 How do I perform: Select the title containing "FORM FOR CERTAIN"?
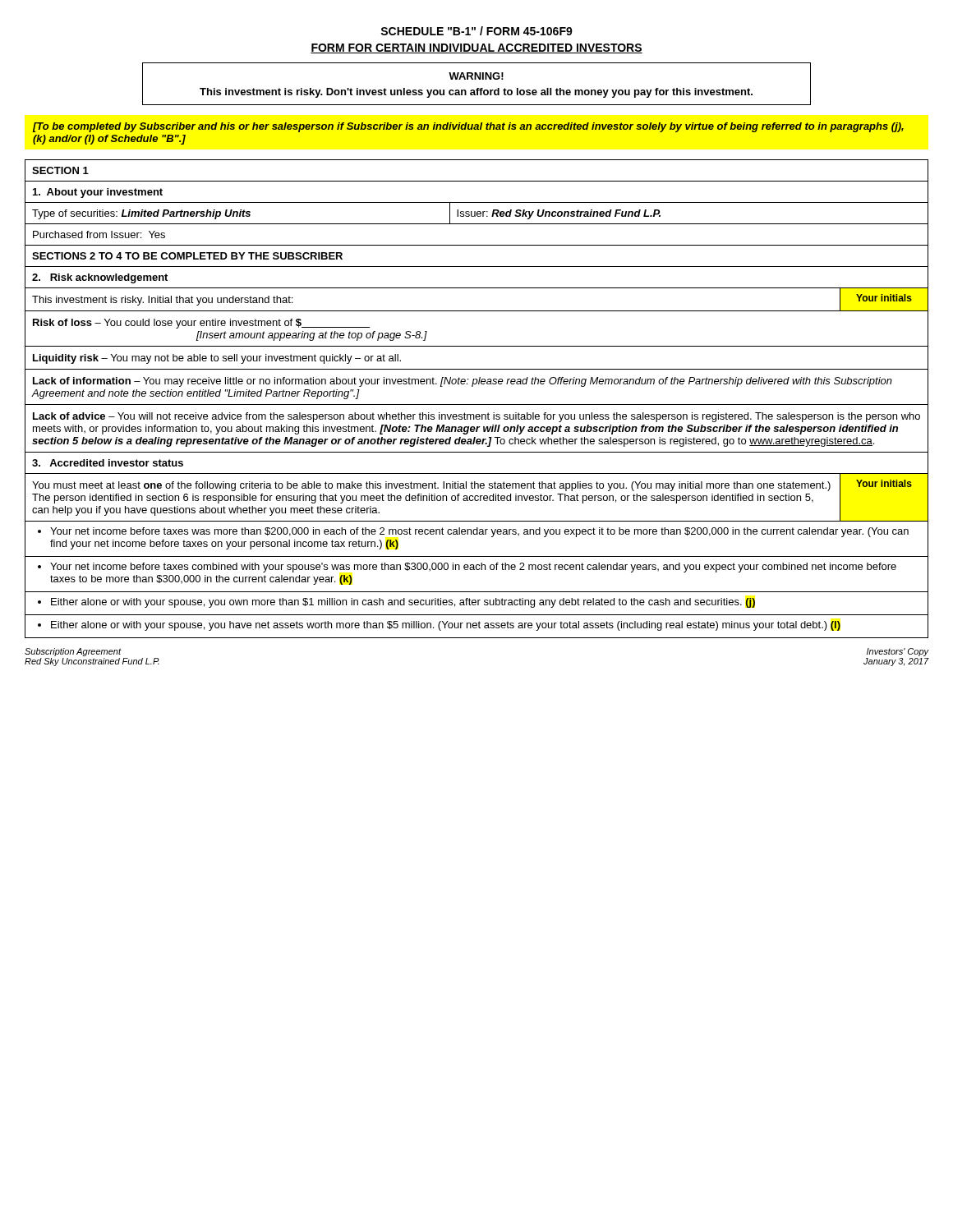point(476,48)
